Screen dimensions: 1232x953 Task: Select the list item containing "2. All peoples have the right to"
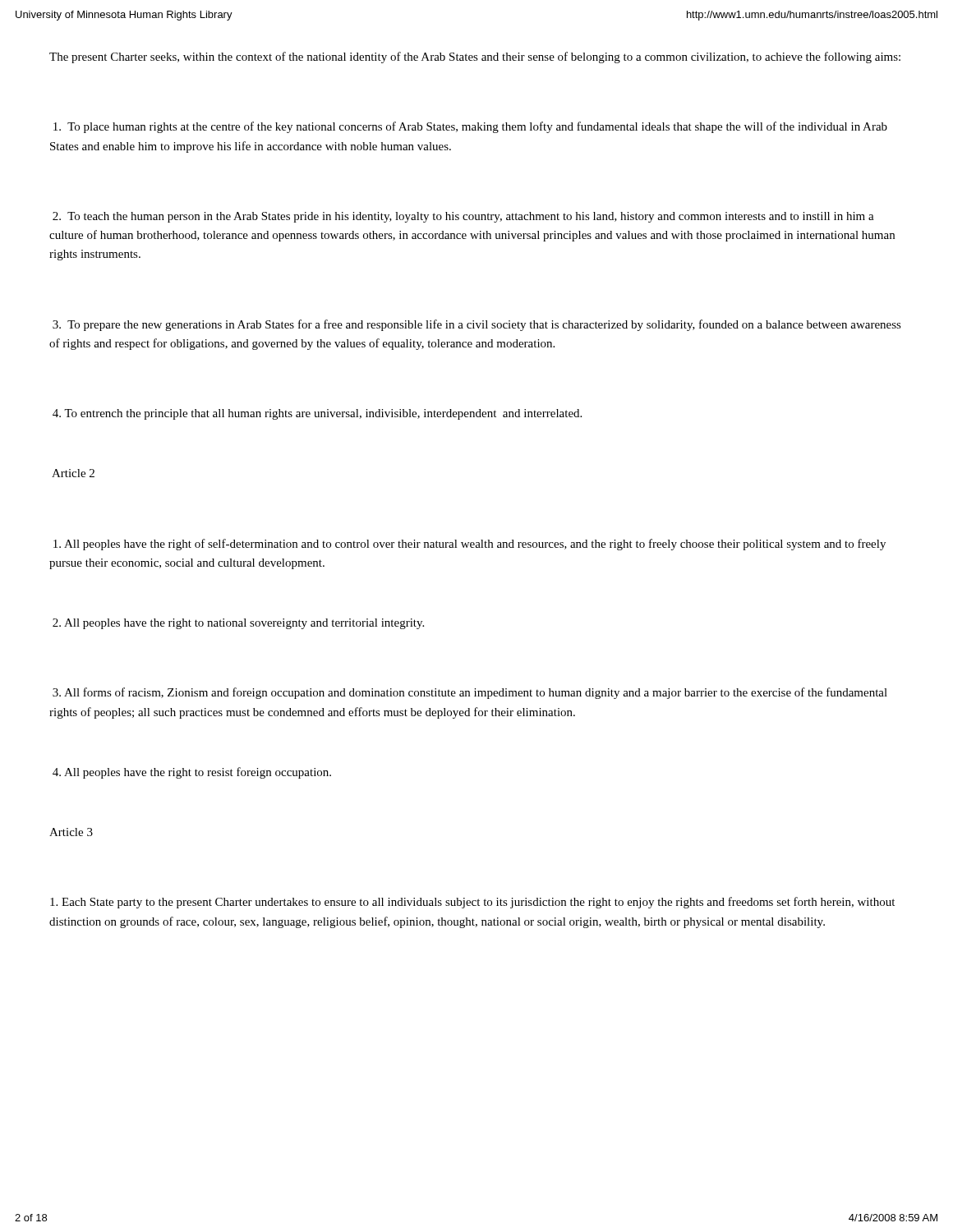pos(237,623)
